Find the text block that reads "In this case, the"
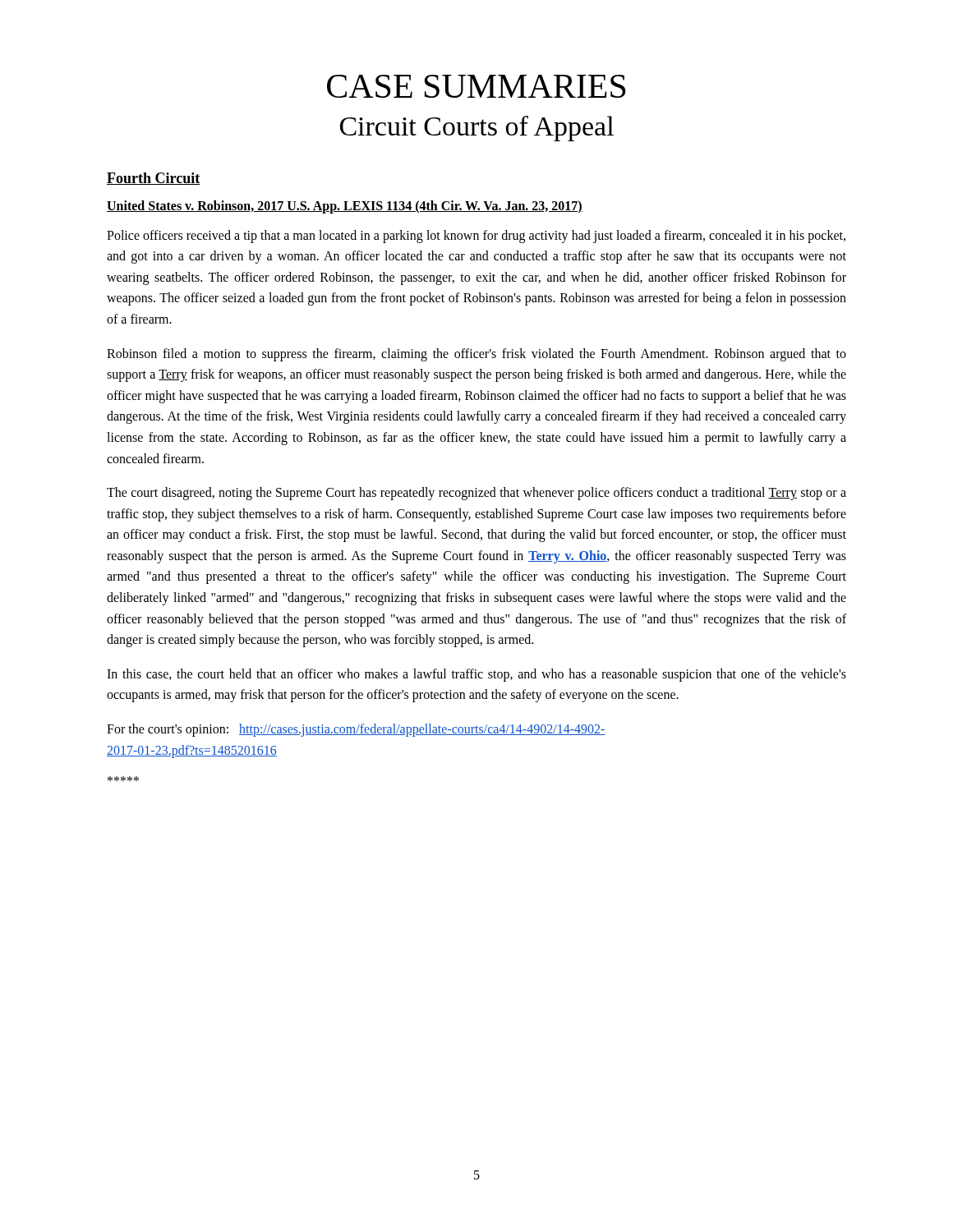 tap(476, 684)
